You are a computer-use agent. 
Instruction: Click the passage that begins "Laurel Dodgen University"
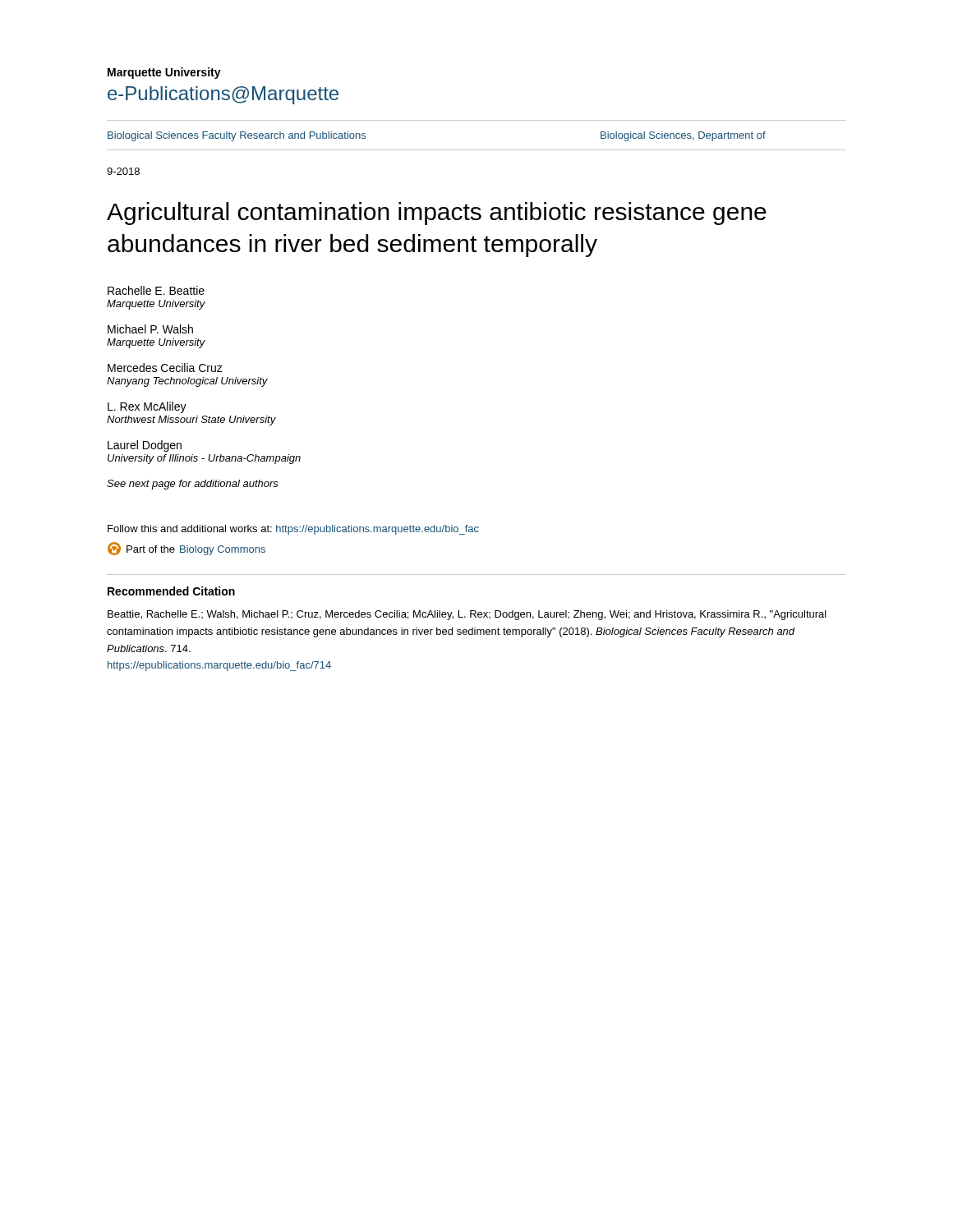click(x=145, y=446)
